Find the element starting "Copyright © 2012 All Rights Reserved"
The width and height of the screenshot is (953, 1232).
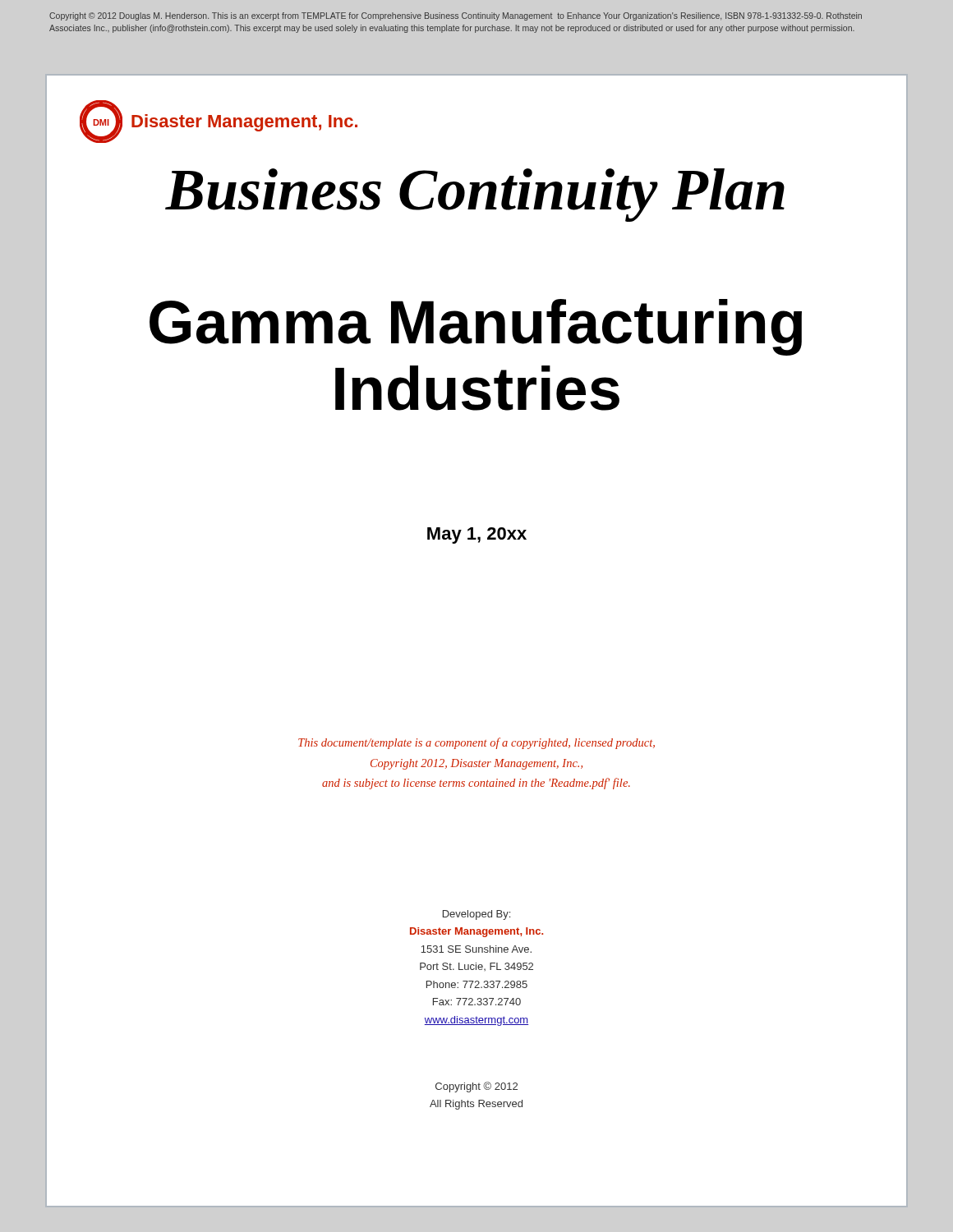(x=476, y=1095)
